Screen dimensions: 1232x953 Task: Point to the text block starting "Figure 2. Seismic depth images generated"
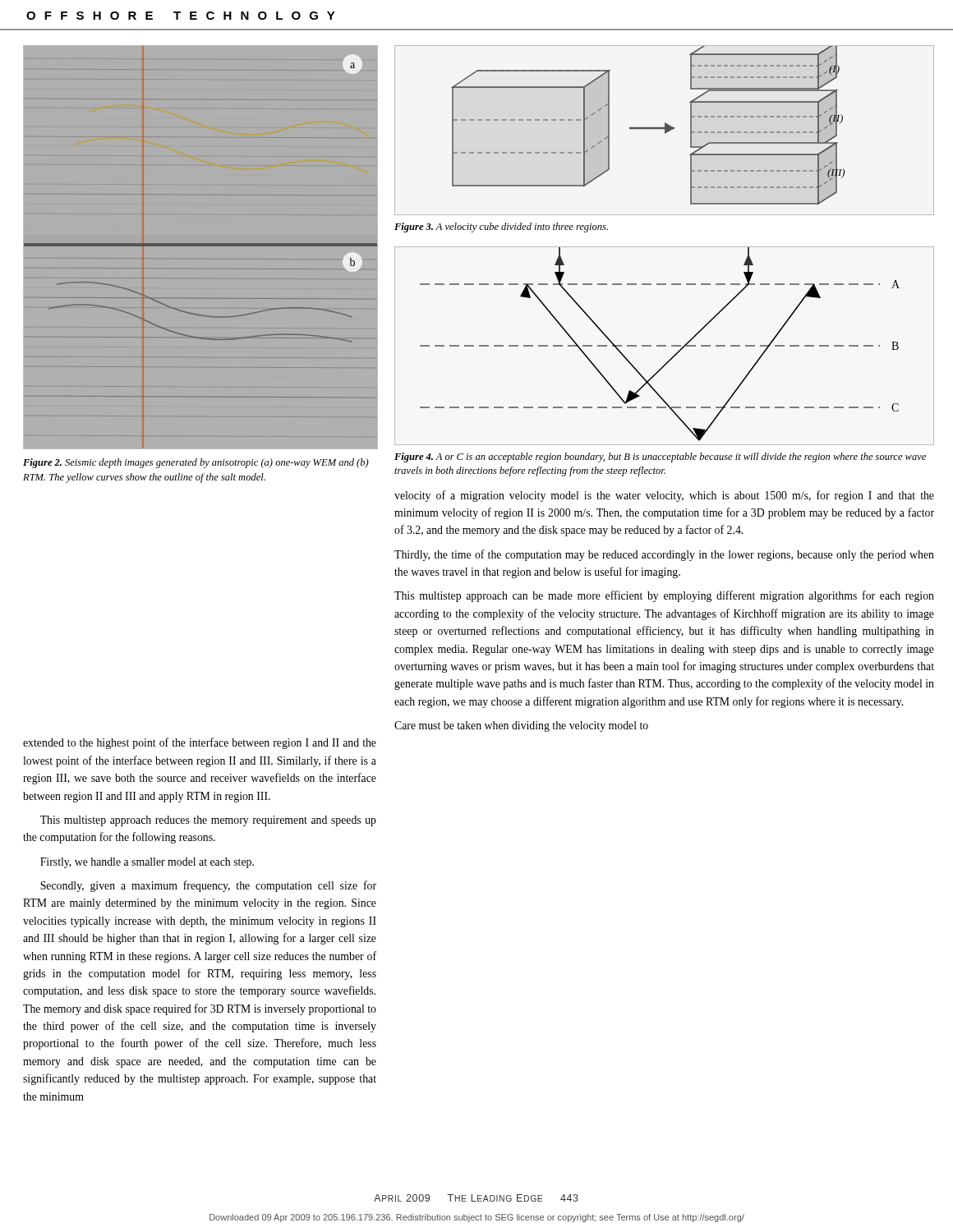pos(196,470)
